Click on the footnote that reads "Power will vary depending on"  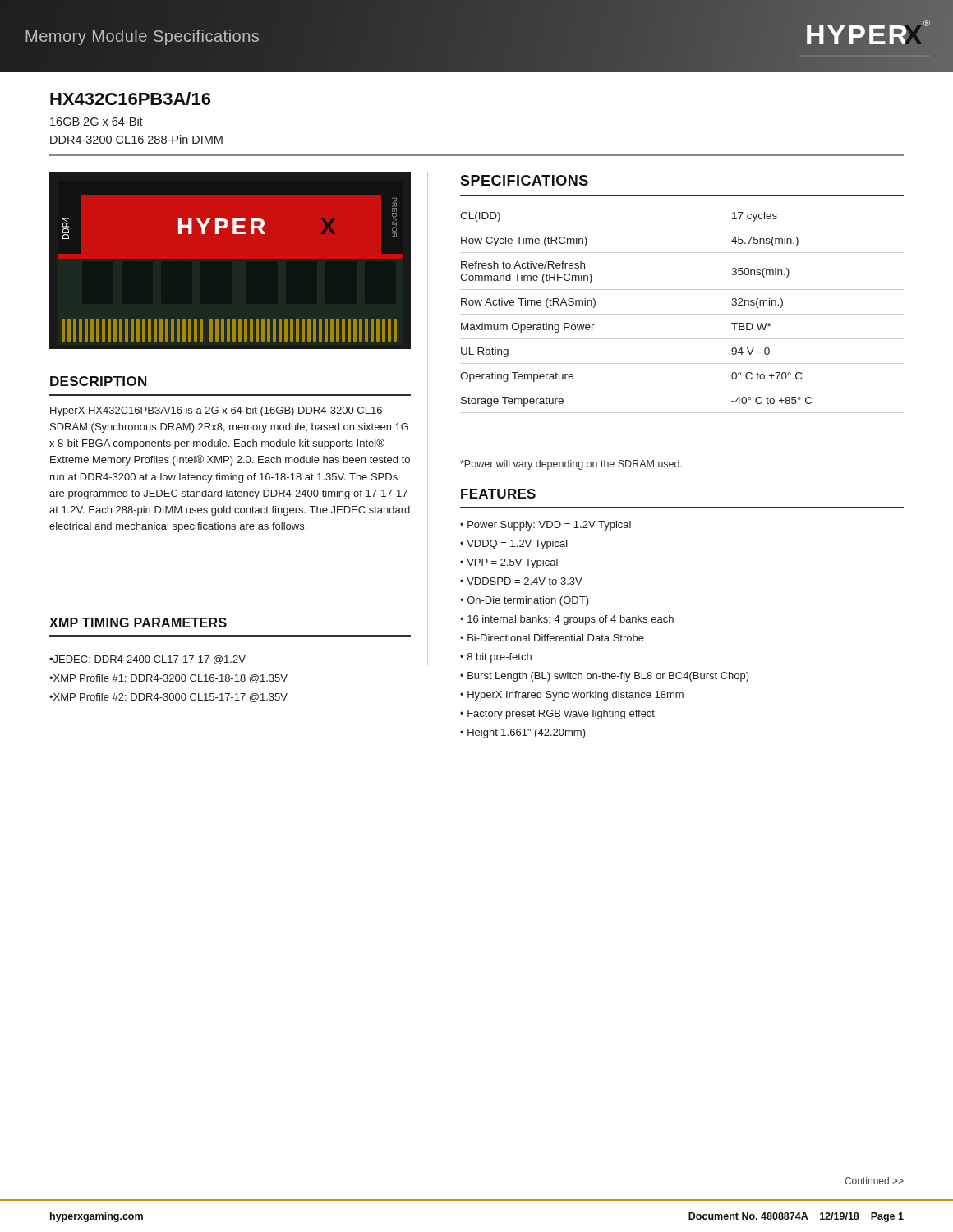(x=682, y=464)
